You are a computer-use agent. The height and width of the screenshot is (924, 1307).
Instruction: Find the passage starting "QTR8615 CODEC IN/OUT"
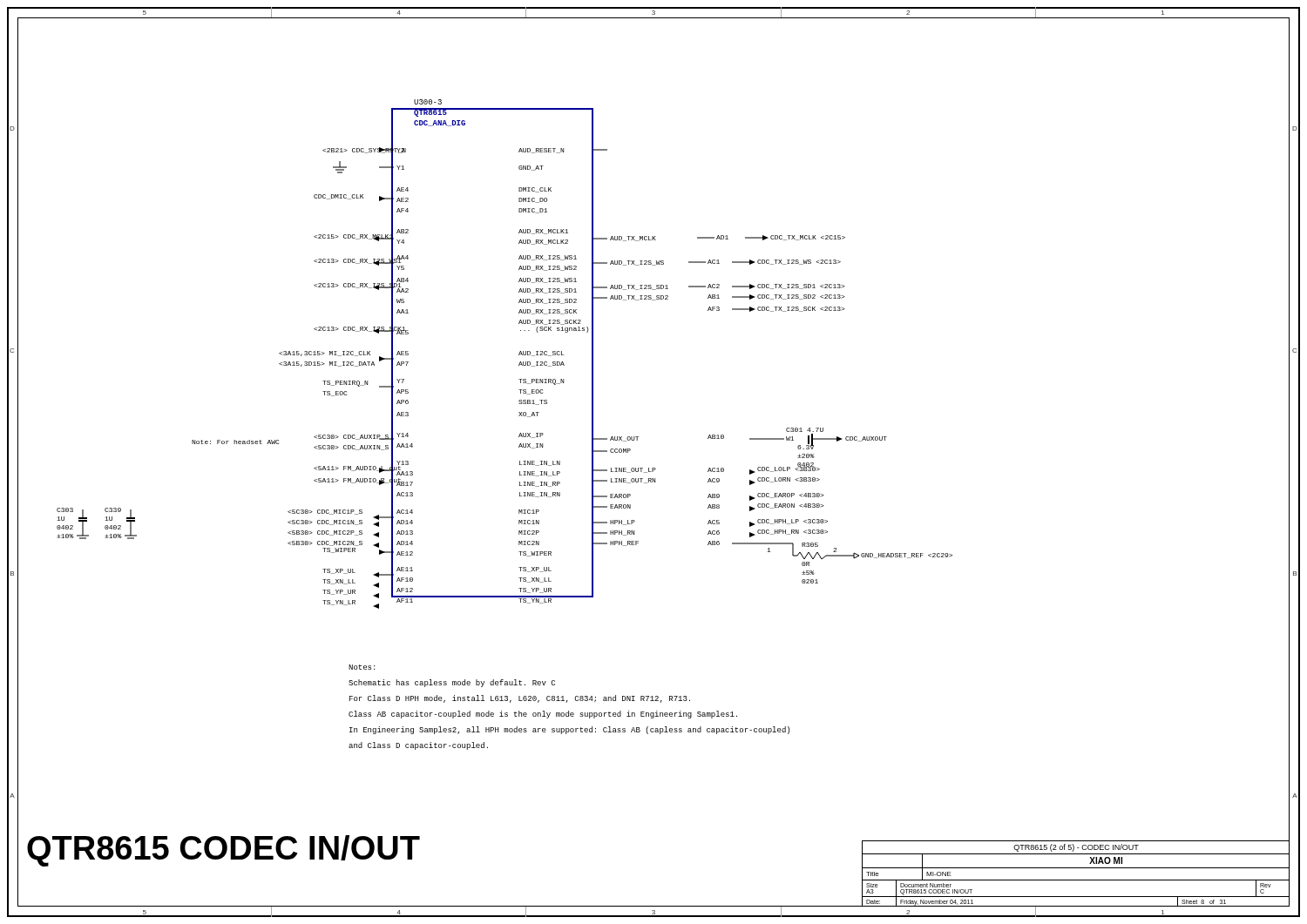click(223, 848)
